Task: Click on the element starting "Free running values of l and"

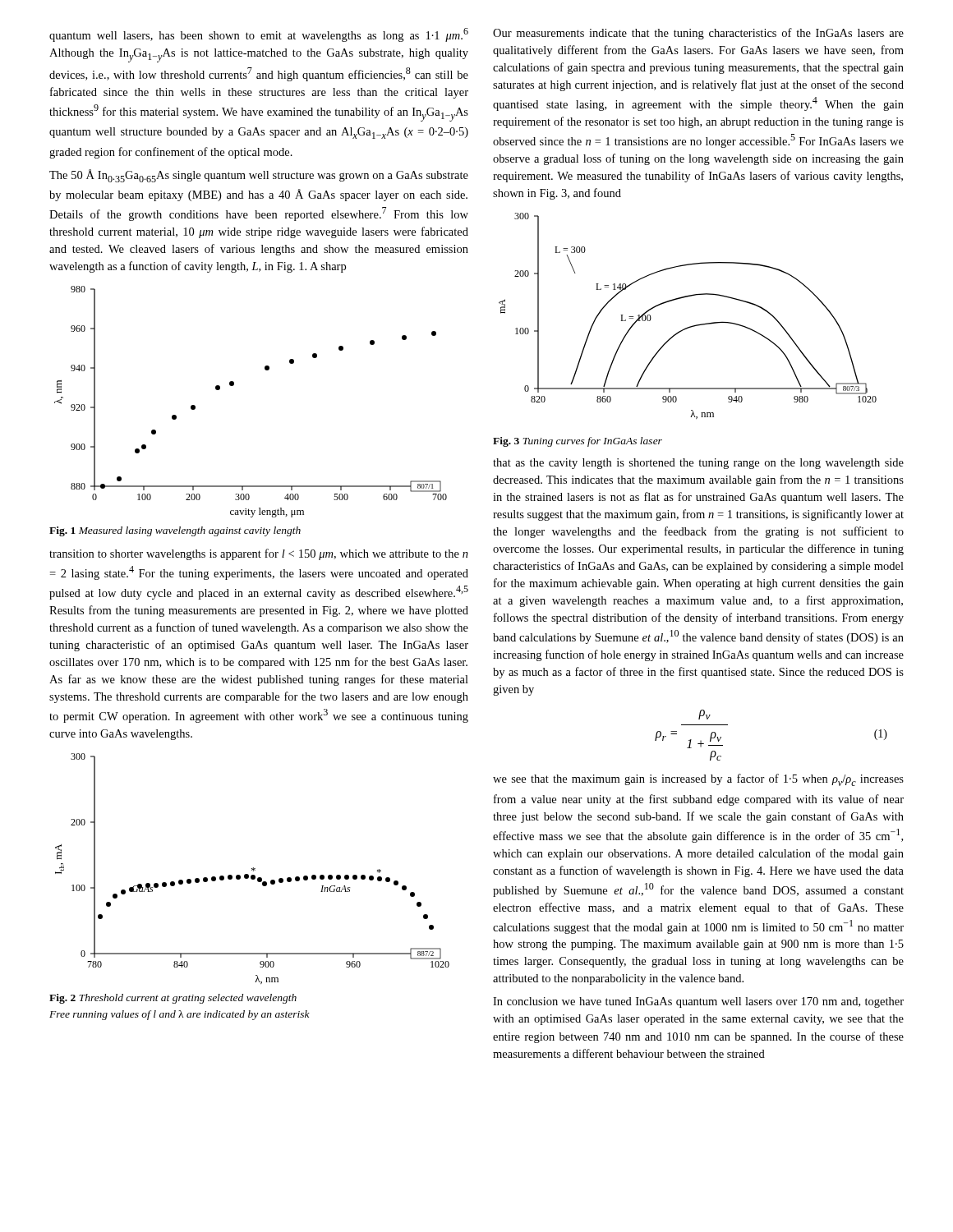Action: pyautogui.click(x=179, y=1014)
